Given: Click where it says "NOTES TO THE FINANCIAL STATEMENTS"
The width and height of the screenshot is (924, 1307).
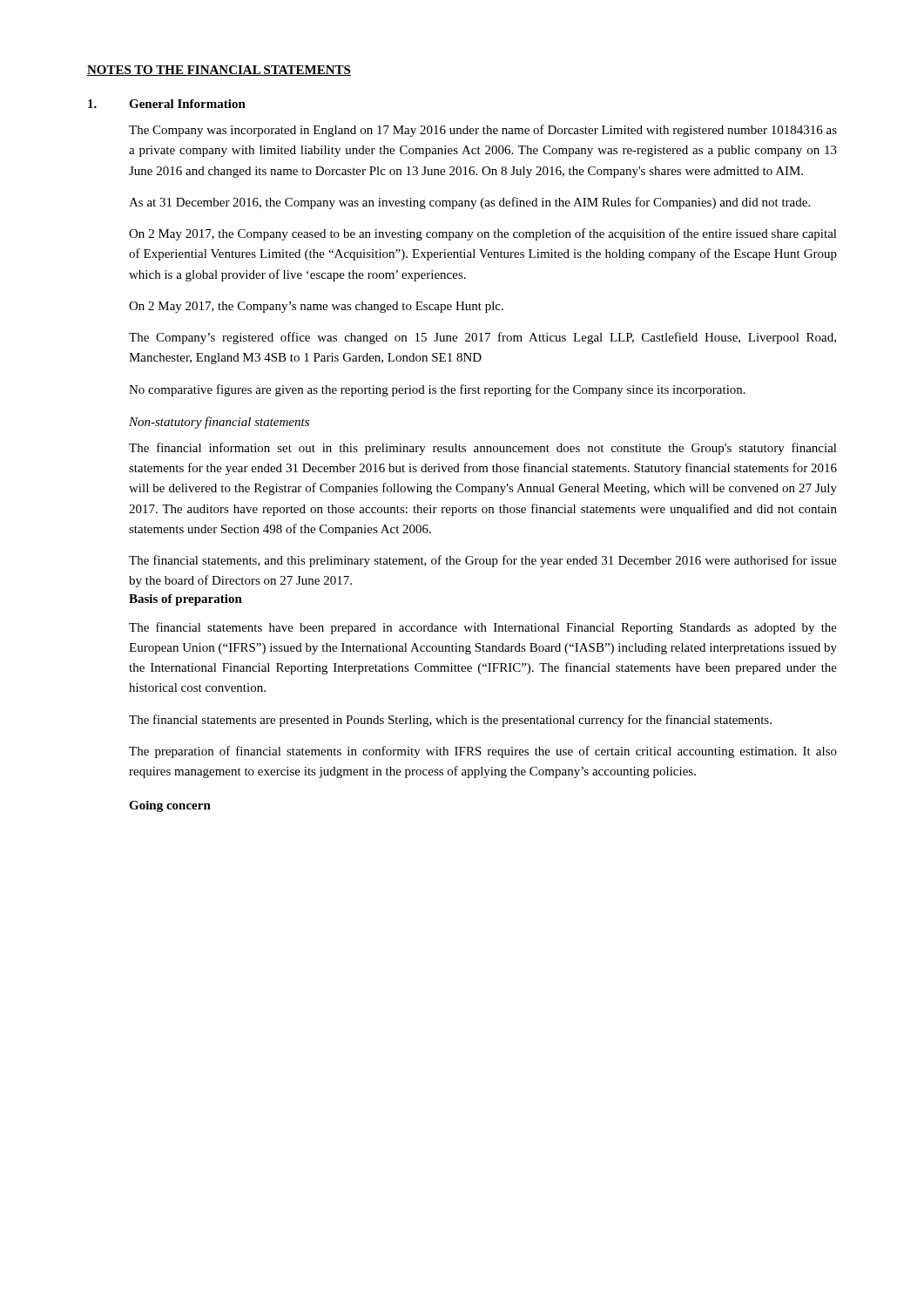Looking at the screenshot, I should click(219, 70).
